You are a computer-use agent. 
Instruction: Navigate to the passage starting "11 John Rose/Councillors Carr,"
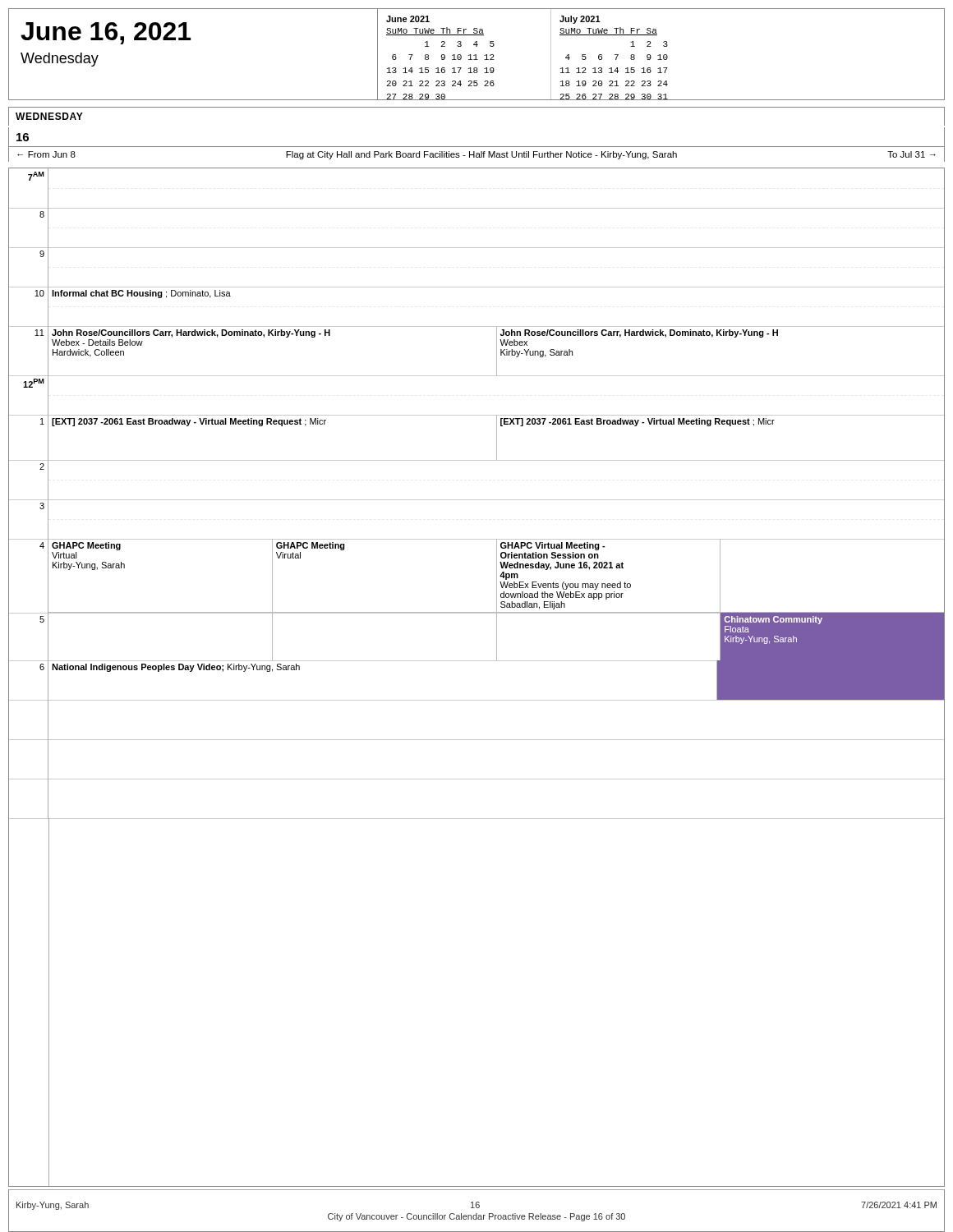(476, 351)
